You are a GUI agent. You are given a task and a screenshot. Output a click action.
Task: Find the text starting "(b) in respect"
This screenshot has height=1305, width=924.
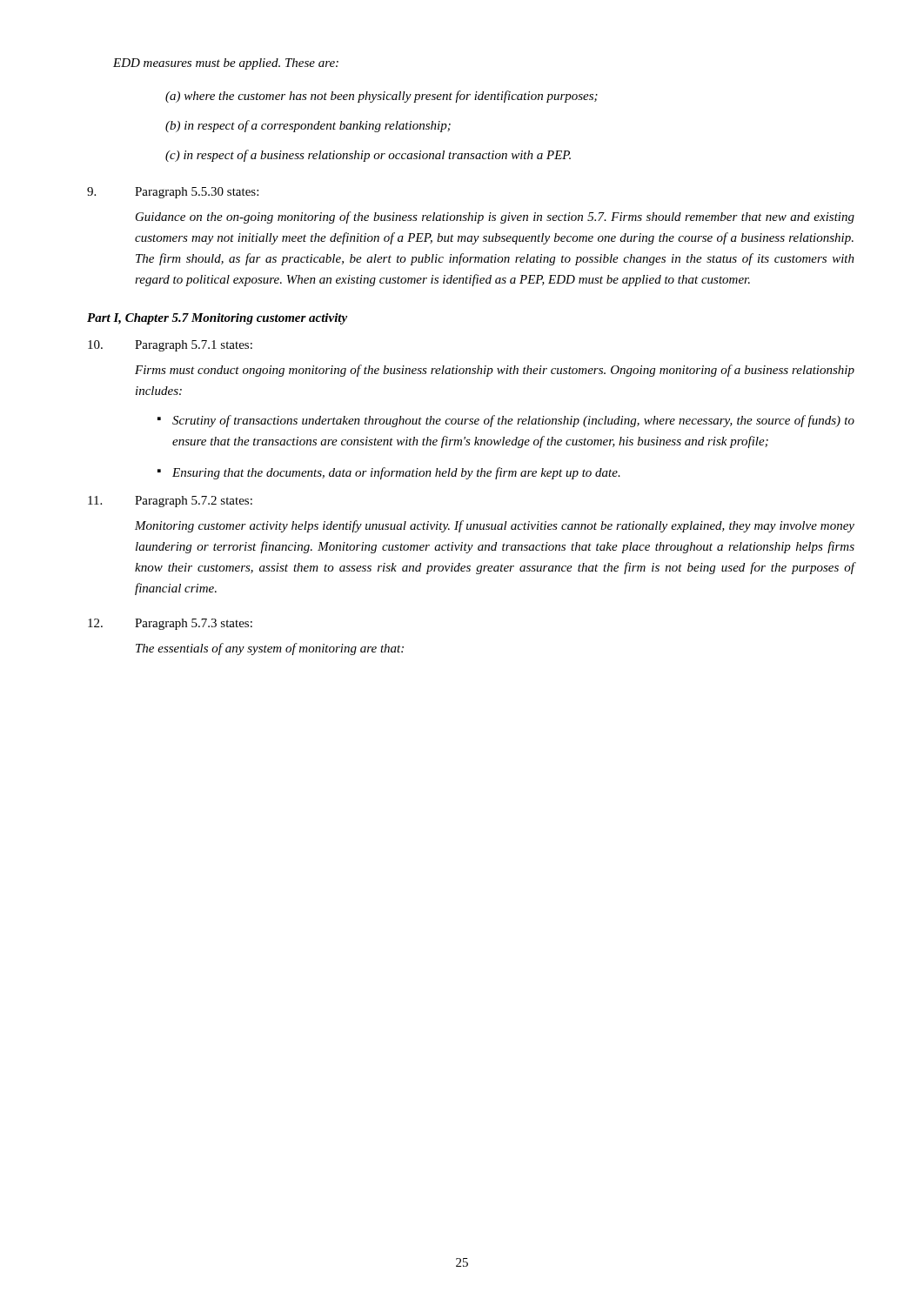tap(308, 126)
